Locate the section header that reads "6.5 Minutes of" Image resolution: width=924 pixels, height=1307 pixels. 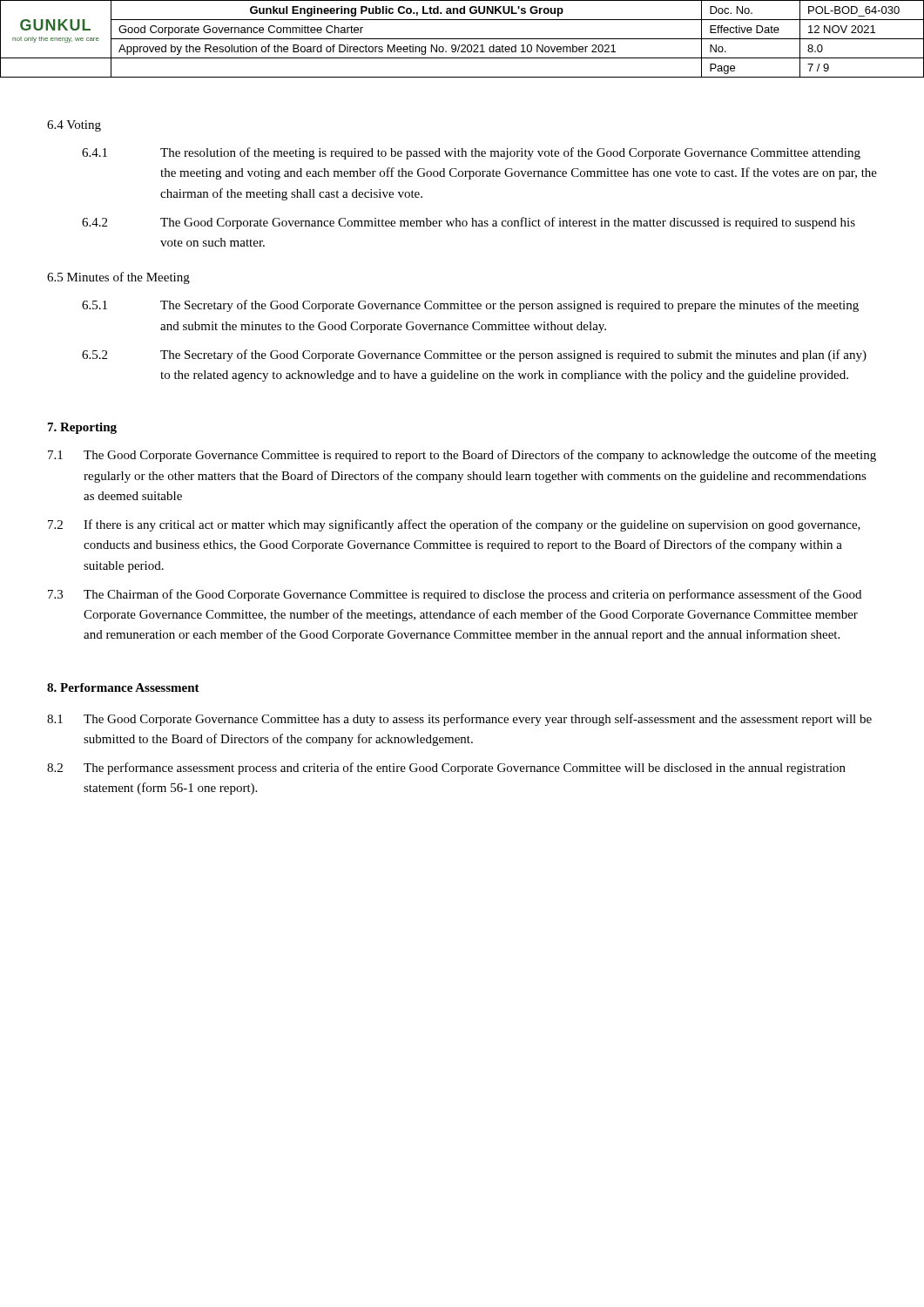pyautogui.click(x=118, y=277)
